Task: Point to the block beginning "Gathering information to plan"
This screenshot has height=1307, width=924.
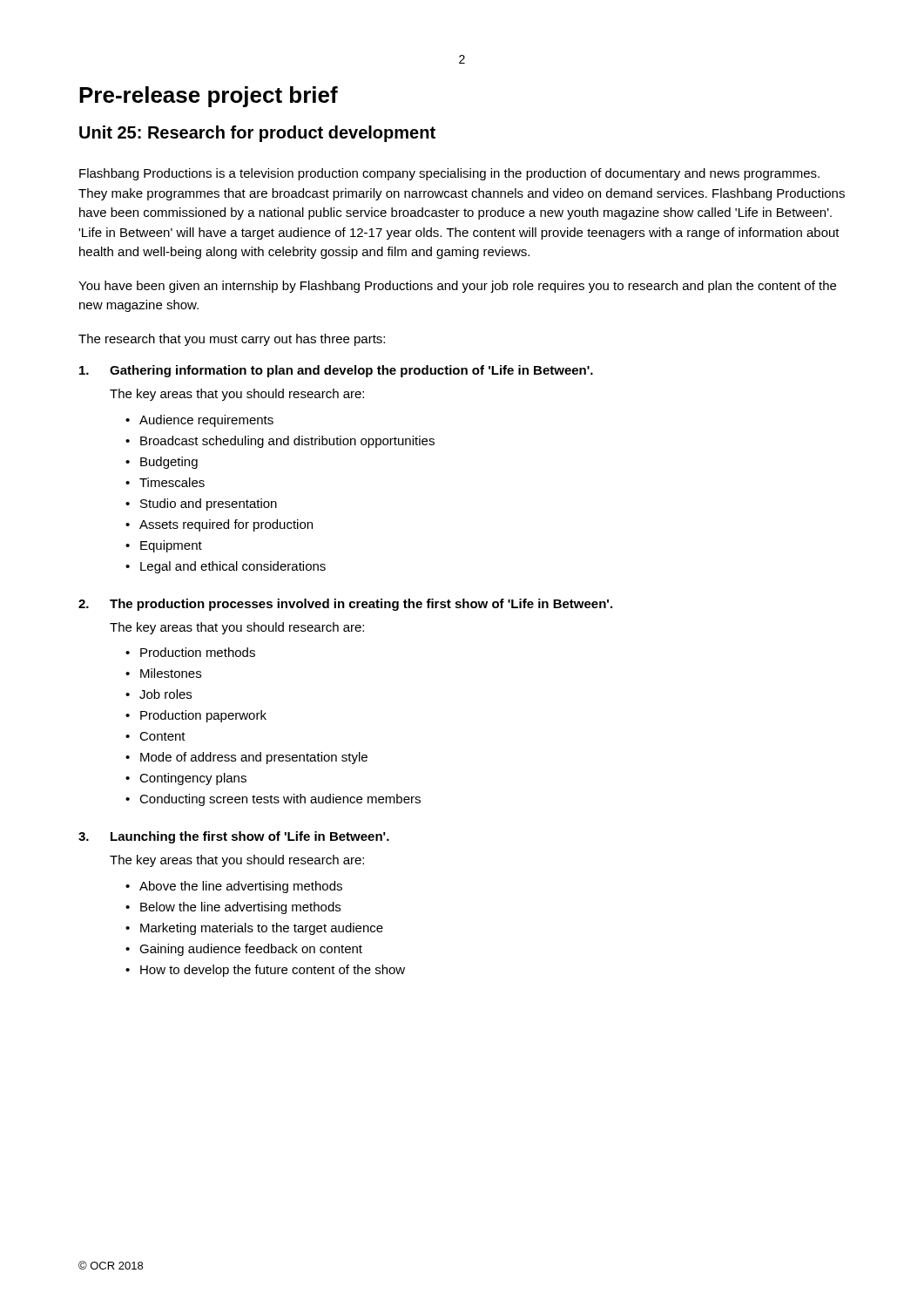Action: pyautogui.click(x=336, y=370)
